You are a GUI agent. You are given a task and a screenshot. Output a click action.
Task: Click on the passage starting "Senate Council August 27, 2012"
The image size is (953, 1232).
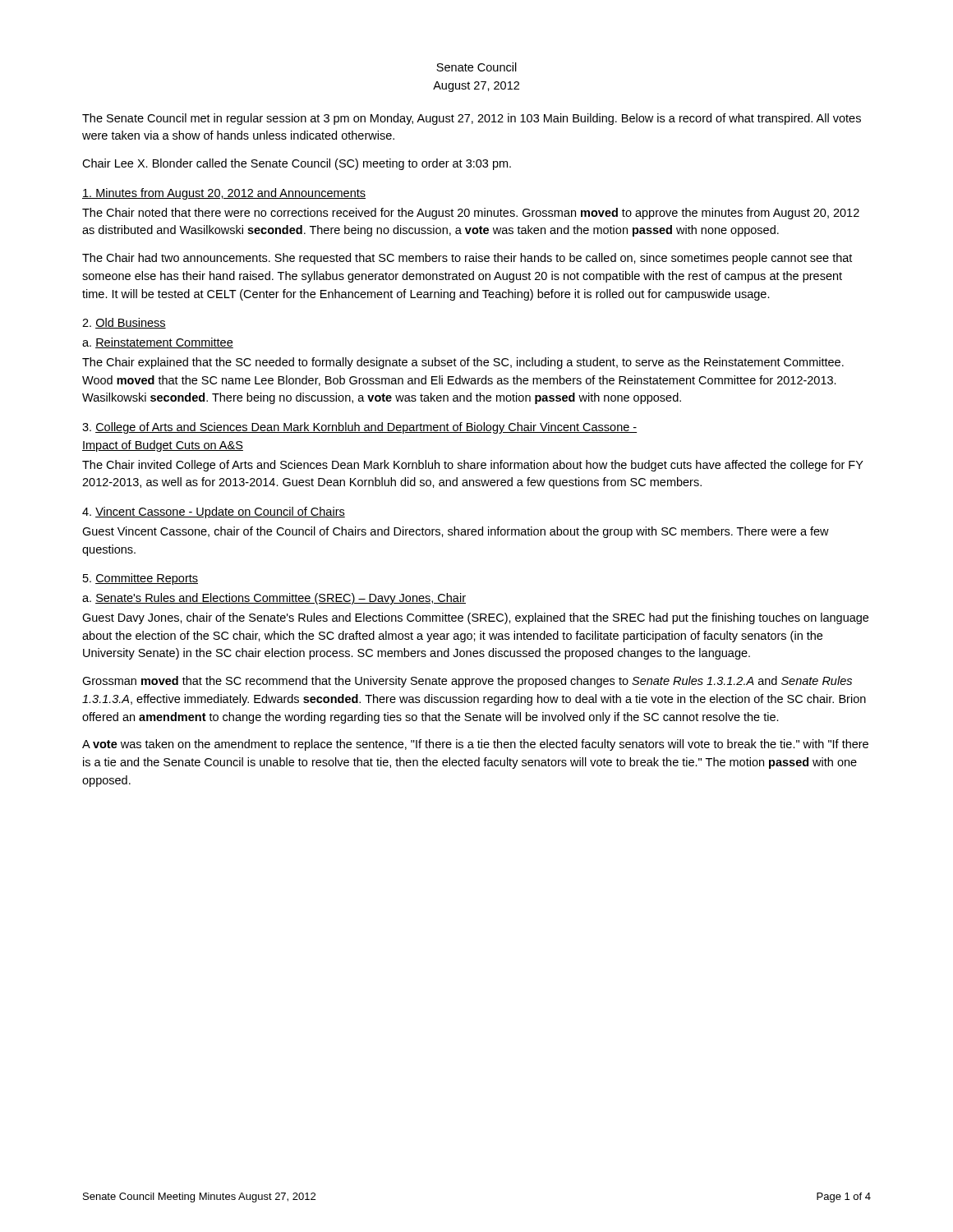[x=476, y=76]
